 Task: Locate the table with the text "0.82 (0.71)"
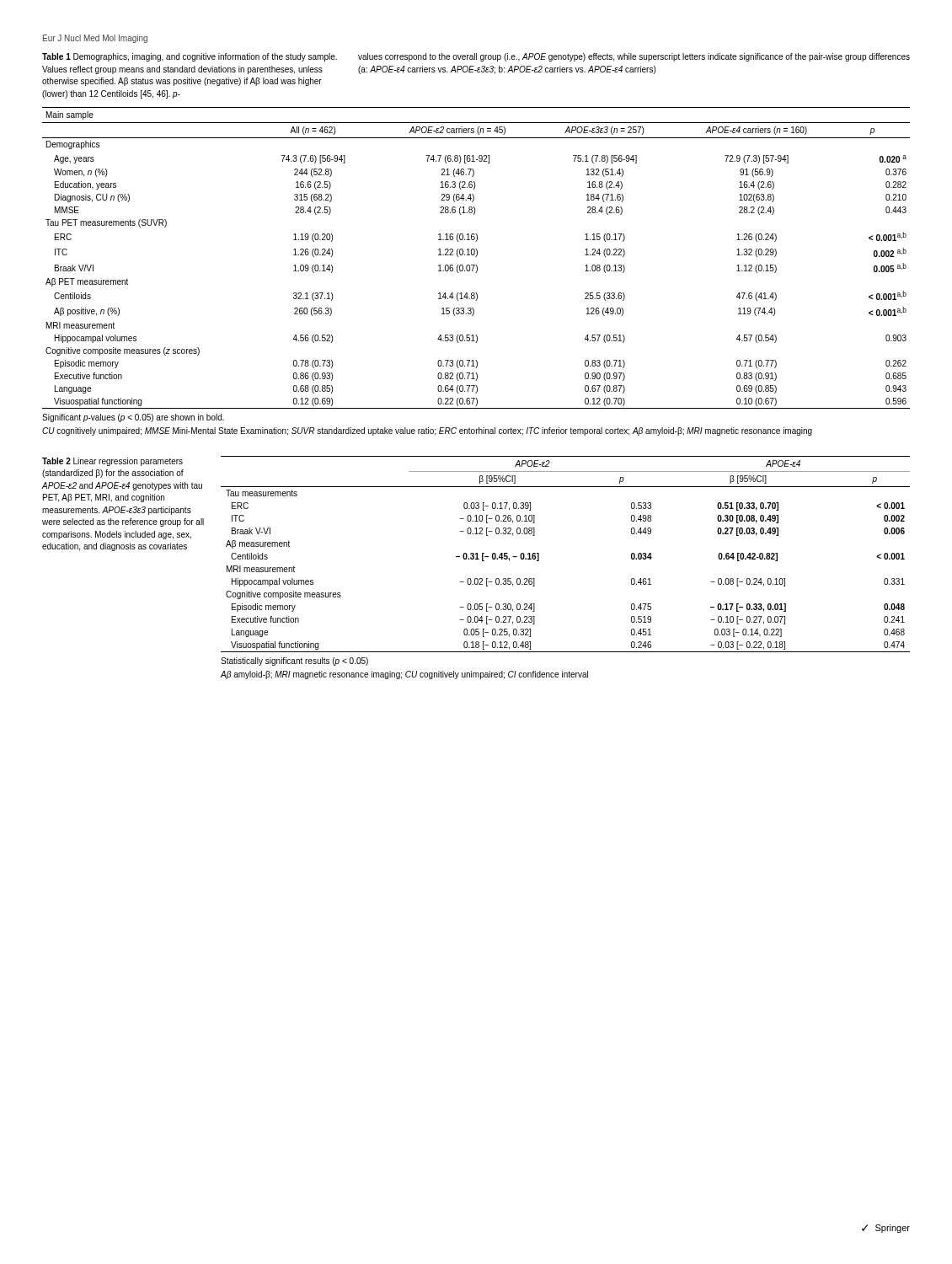coord(476,258)
